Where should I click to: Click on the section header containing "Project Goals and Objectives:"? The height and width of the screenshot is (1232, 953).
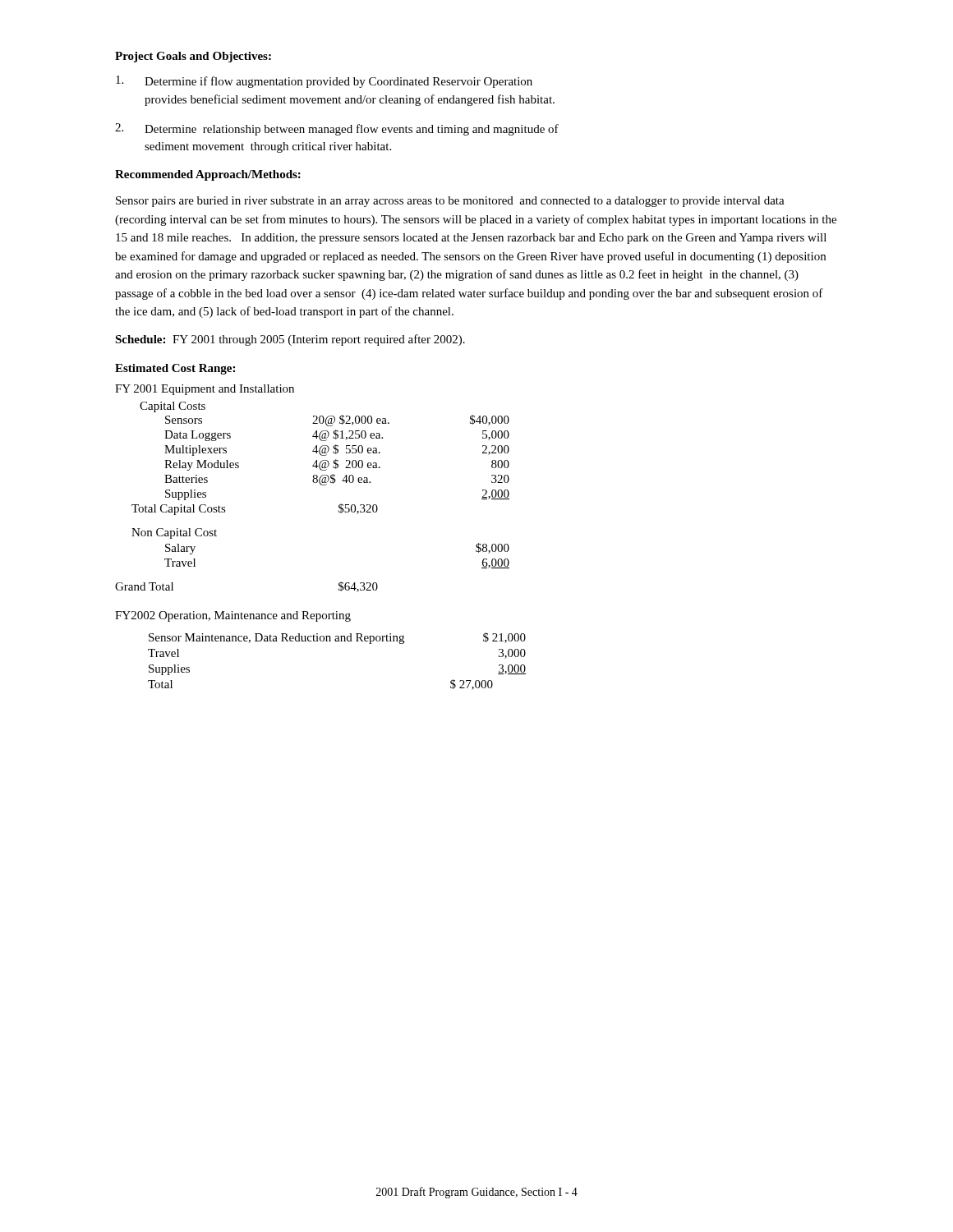click(193, 56)
